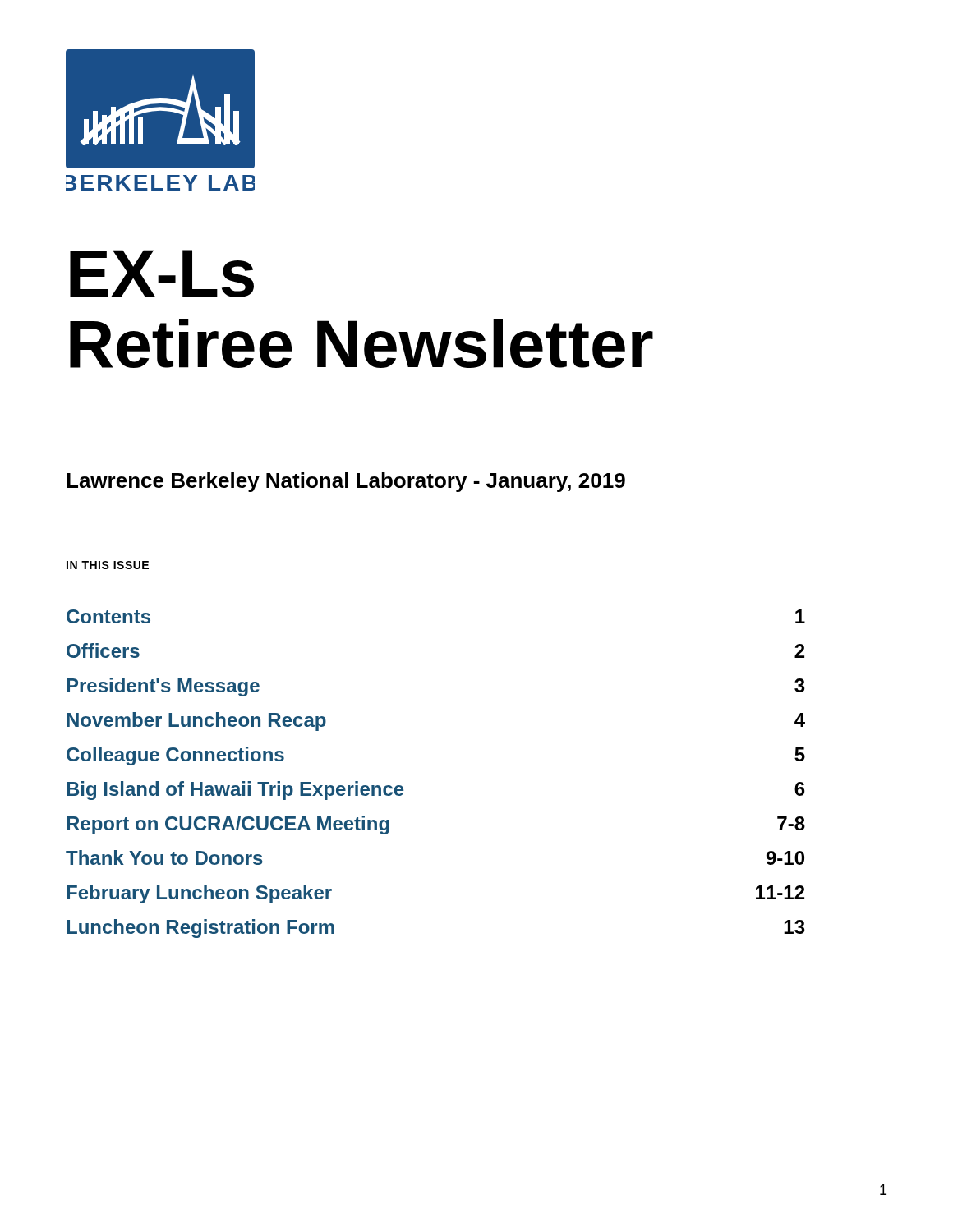Locate the text "President's Message 3"
The width and height of the screenshot is (953, 1232).
coord(166,687)
